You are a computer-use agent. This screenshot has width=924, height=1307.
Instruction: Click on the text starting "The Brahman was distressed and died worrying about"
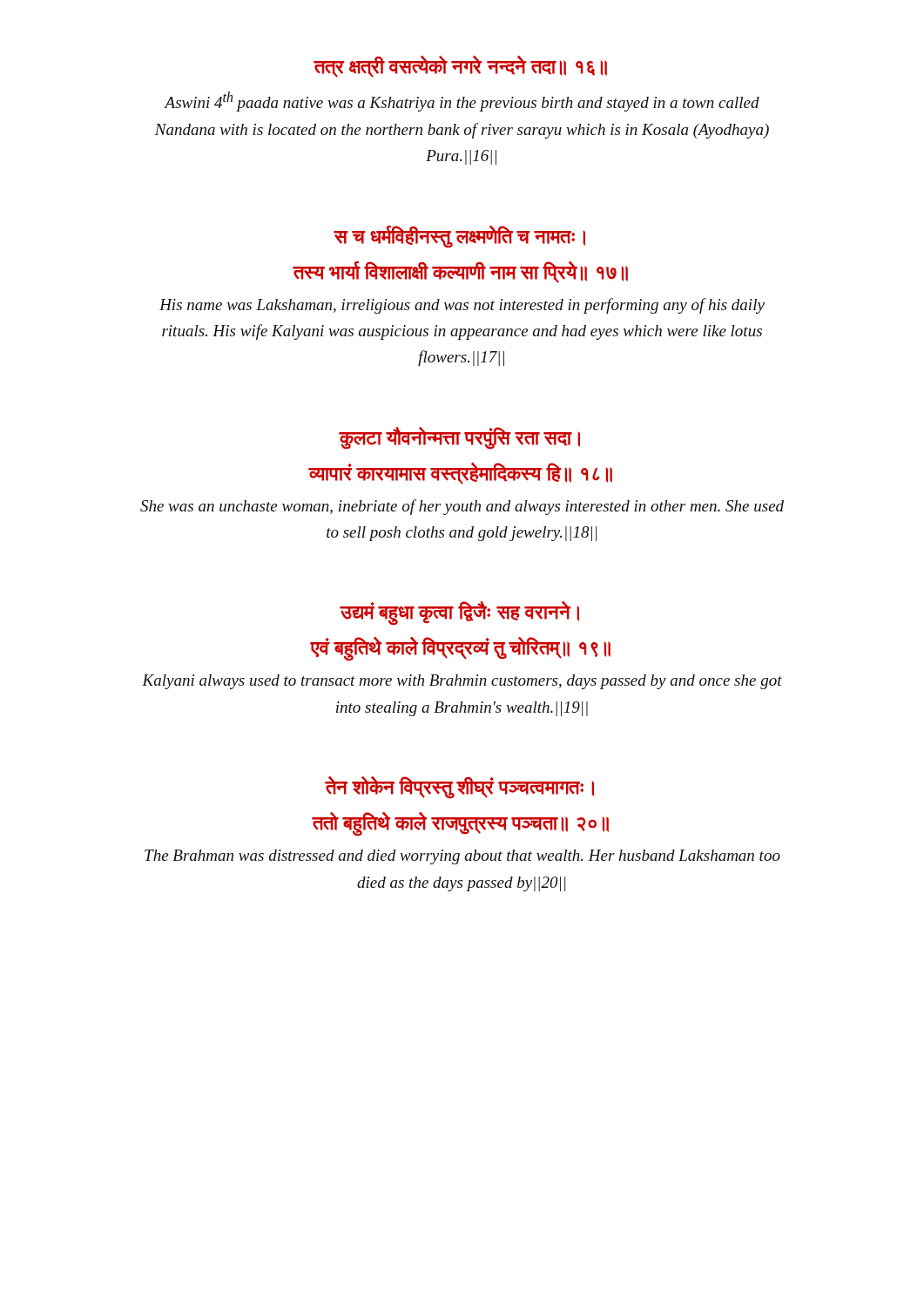pyautogui.click(x=462, y=869)
